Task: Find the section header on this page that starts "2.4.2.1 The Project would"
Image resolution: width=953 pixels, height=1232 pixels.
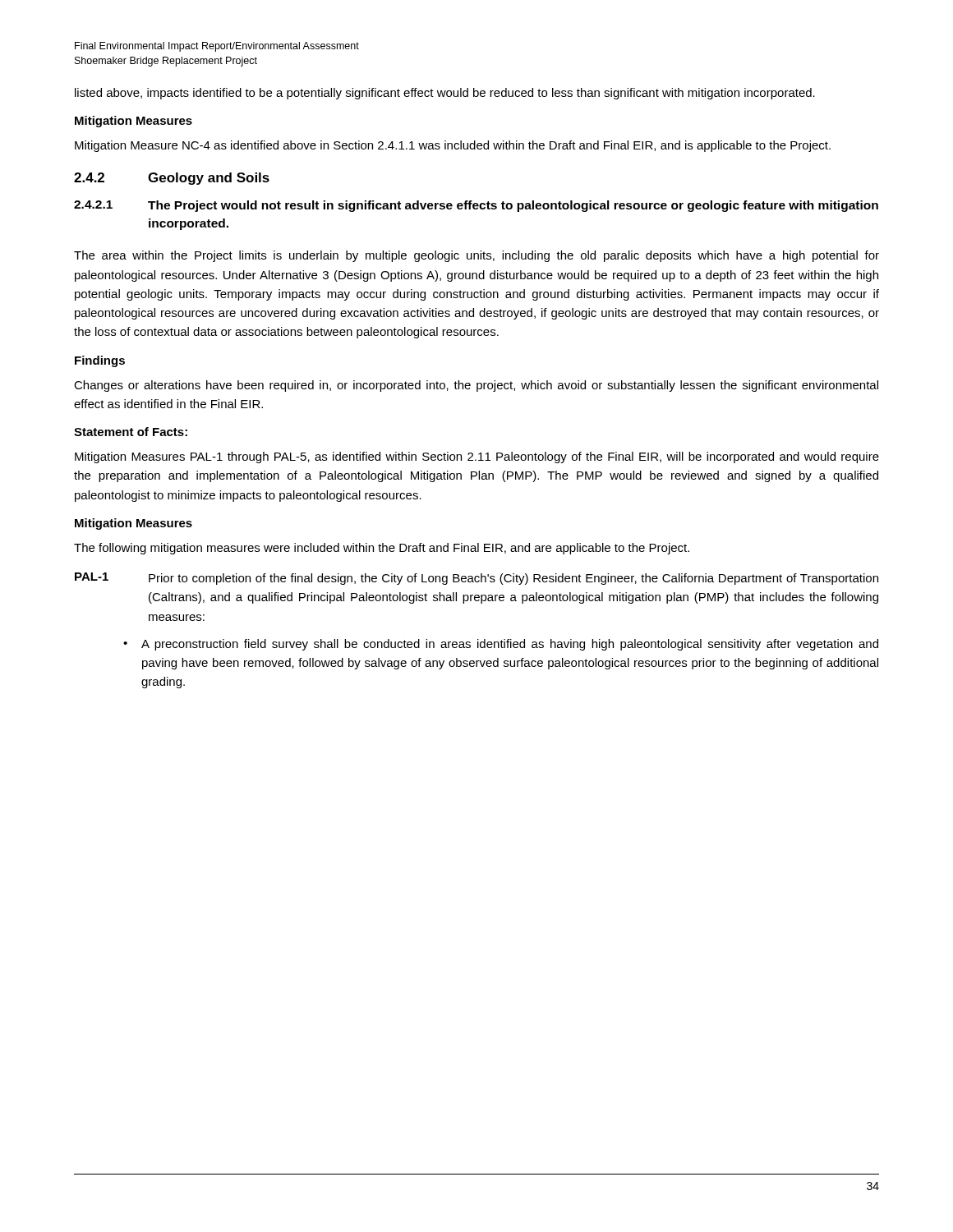Action: 476,214
